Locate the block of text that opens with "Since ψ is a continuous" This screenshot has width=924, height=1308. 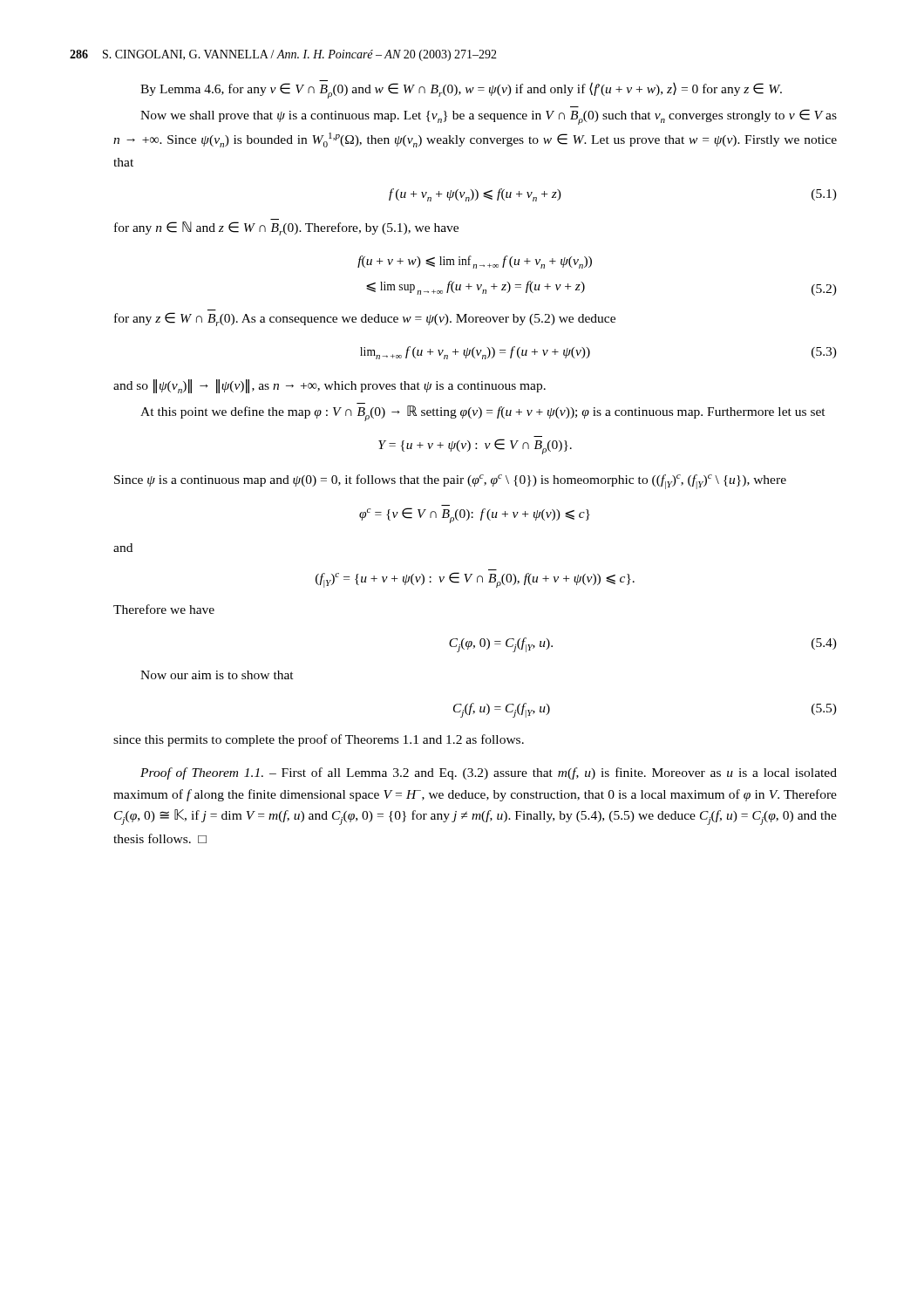coord(450,479)
